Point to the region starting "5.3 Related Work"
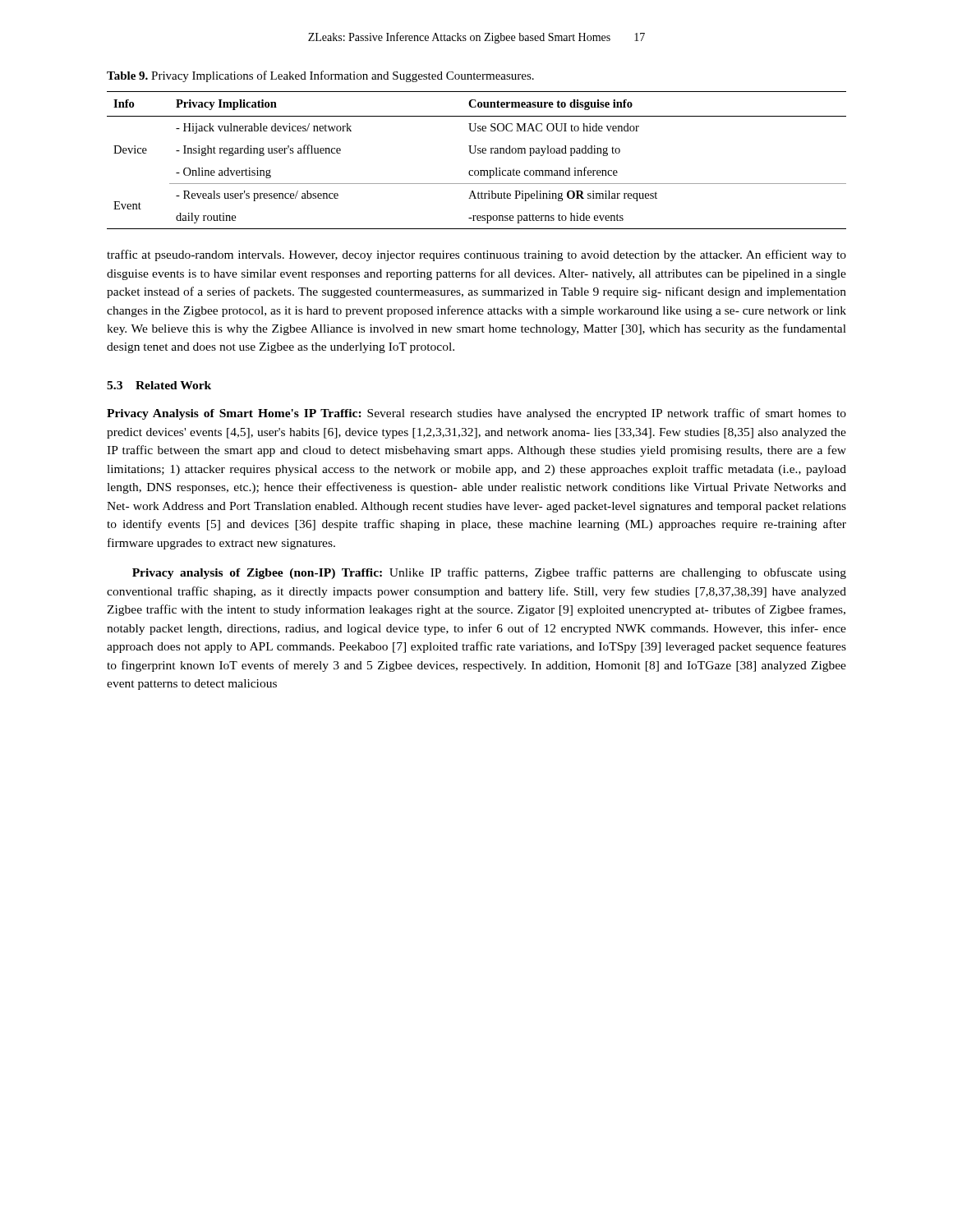This screenshot has width=953, height=1232. click(x=159, y=385)
